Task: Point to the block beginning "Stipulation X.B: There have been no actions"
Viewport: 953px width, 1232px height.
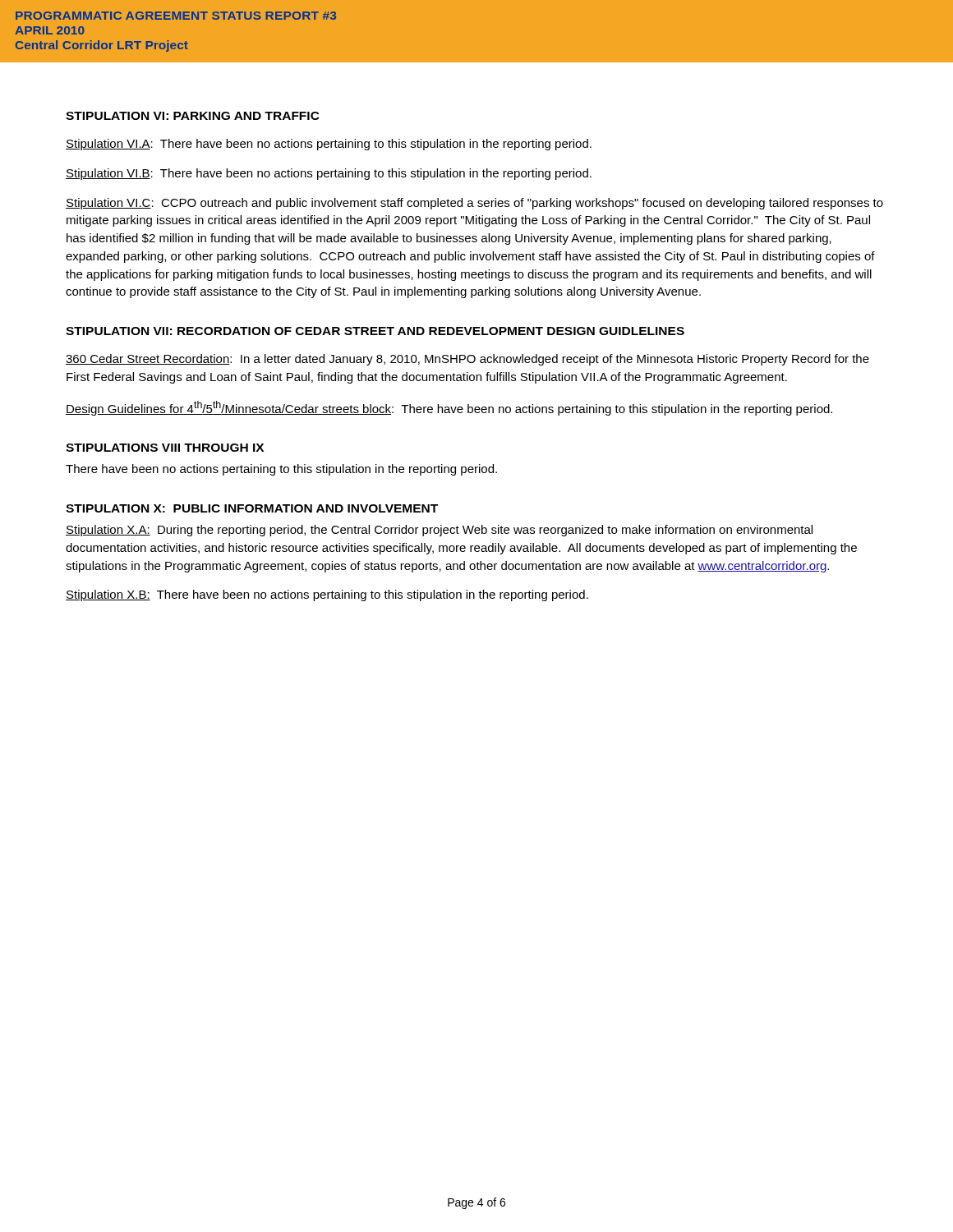Action: [327, 594]
